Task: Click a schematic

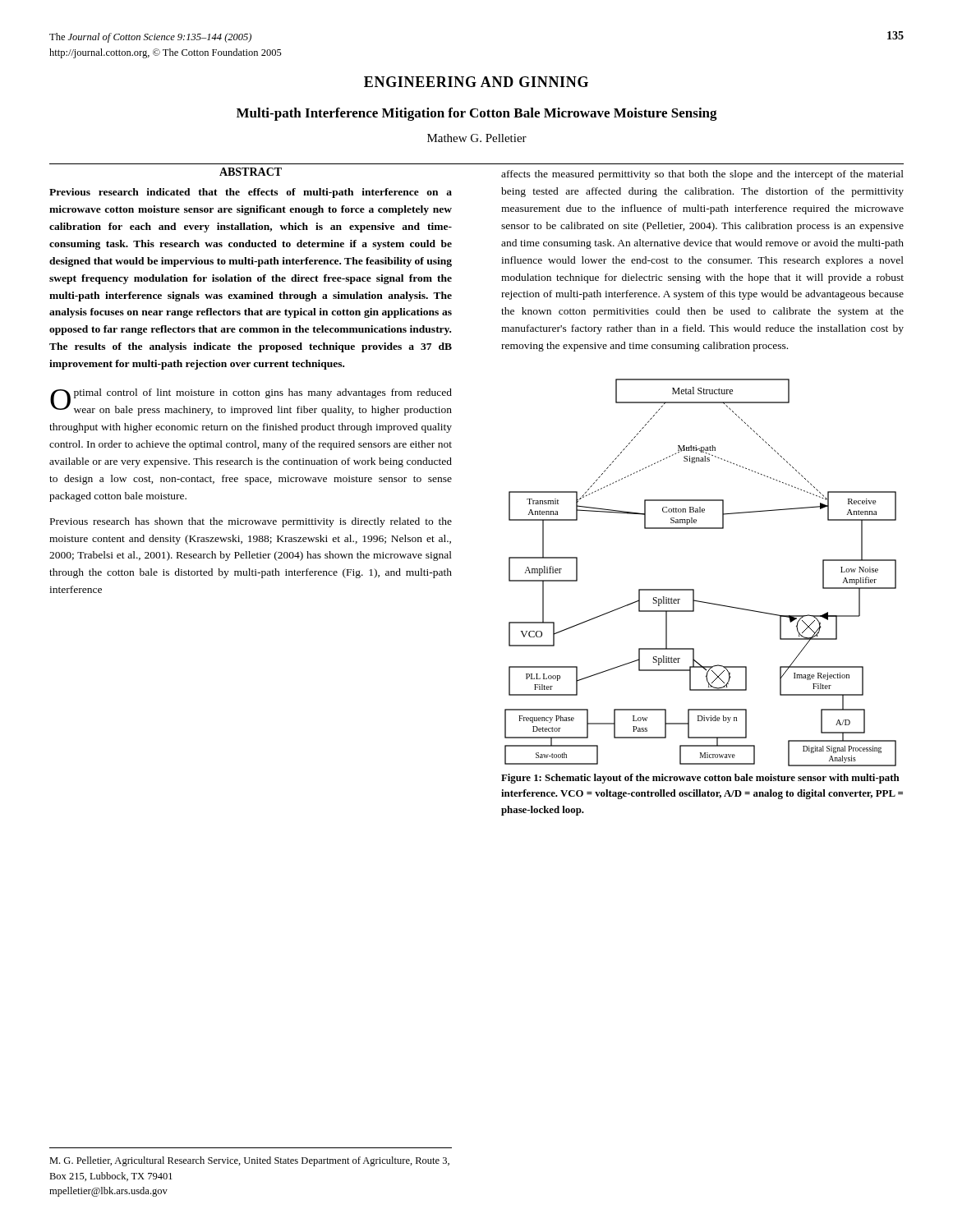Action: (x=702, y=570)
